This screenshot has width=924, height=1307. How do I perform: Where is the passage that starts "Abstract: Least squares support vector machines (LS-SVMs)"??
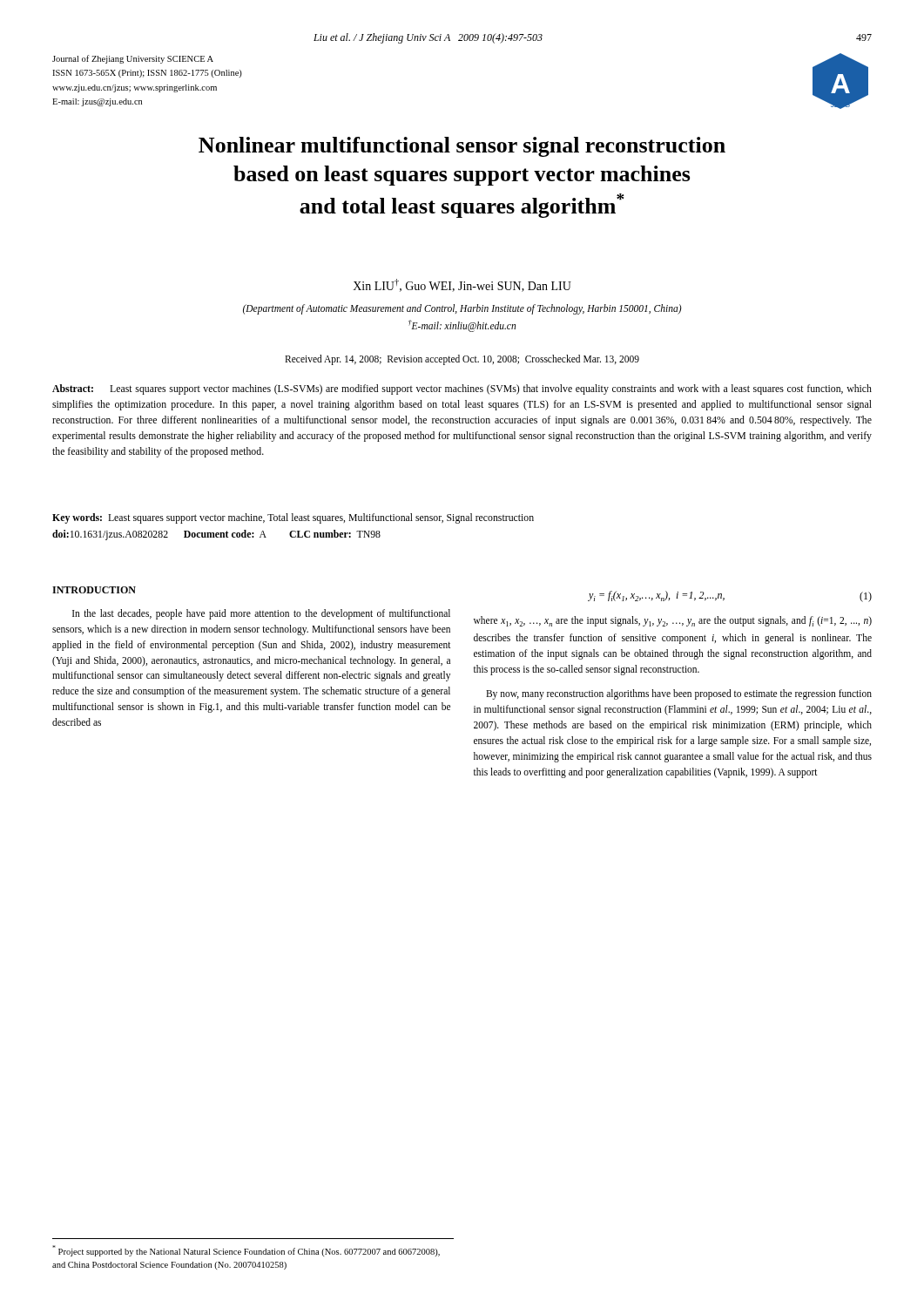[x=462, y=420]
